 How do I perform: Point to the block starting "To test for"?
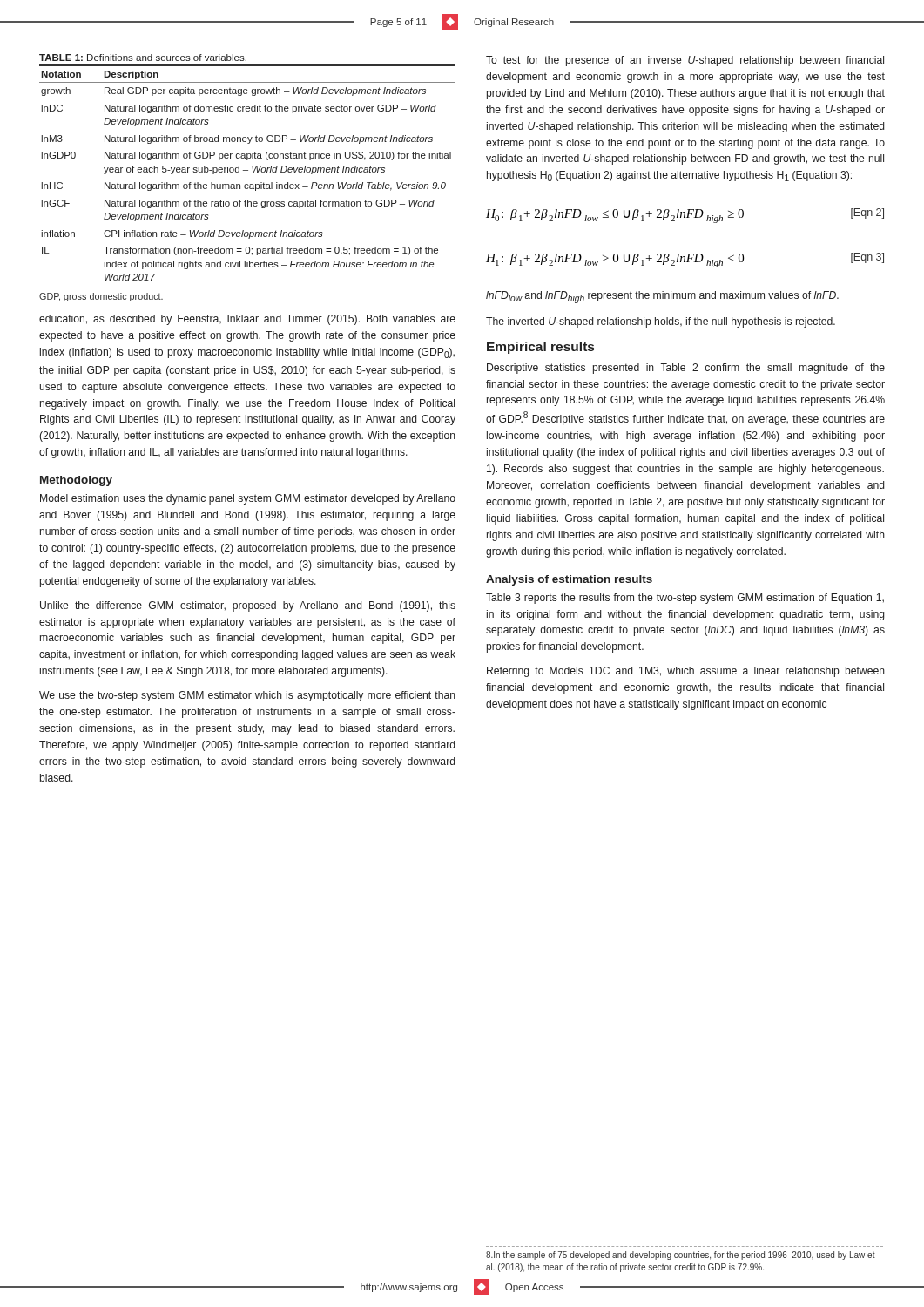685,119
